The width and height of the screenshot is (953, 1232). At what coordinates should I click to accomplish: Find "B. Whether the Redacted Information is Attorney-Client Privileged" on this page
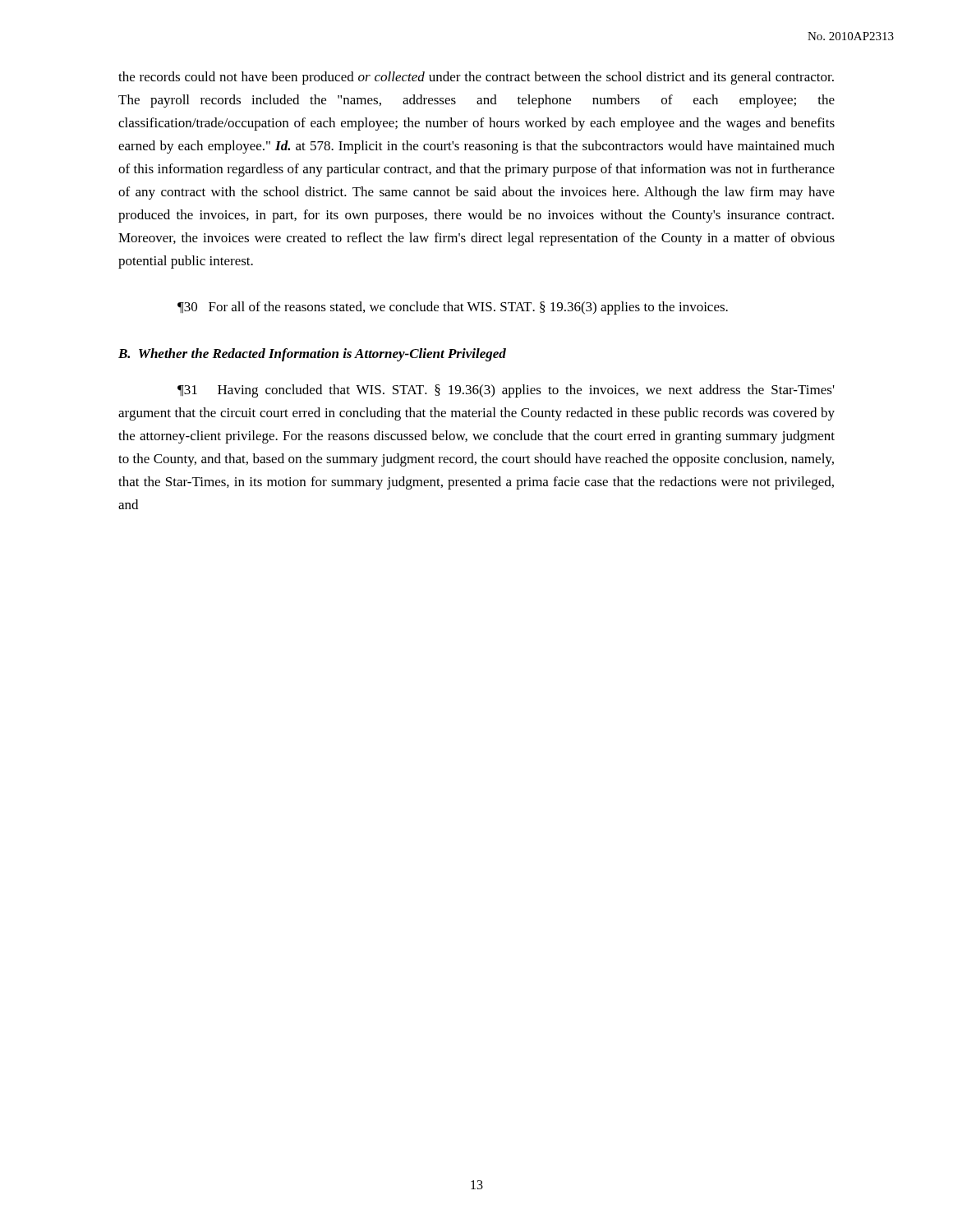(x=312, y=353)
